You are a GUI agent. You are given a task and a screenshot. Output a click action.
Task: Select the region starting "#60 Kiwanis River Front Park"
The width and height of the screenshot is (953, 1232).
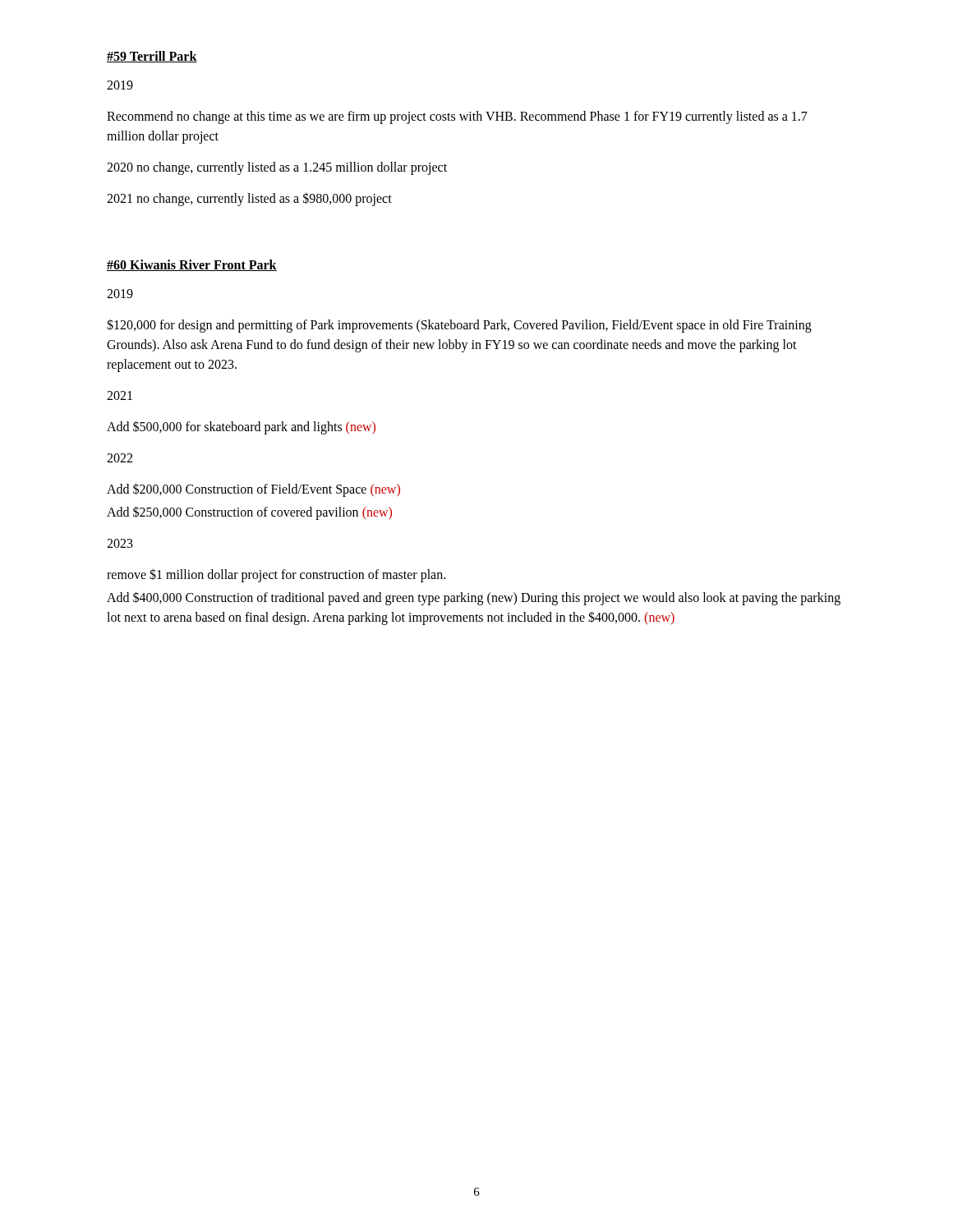pyautogui.click(x=192, y=265)
